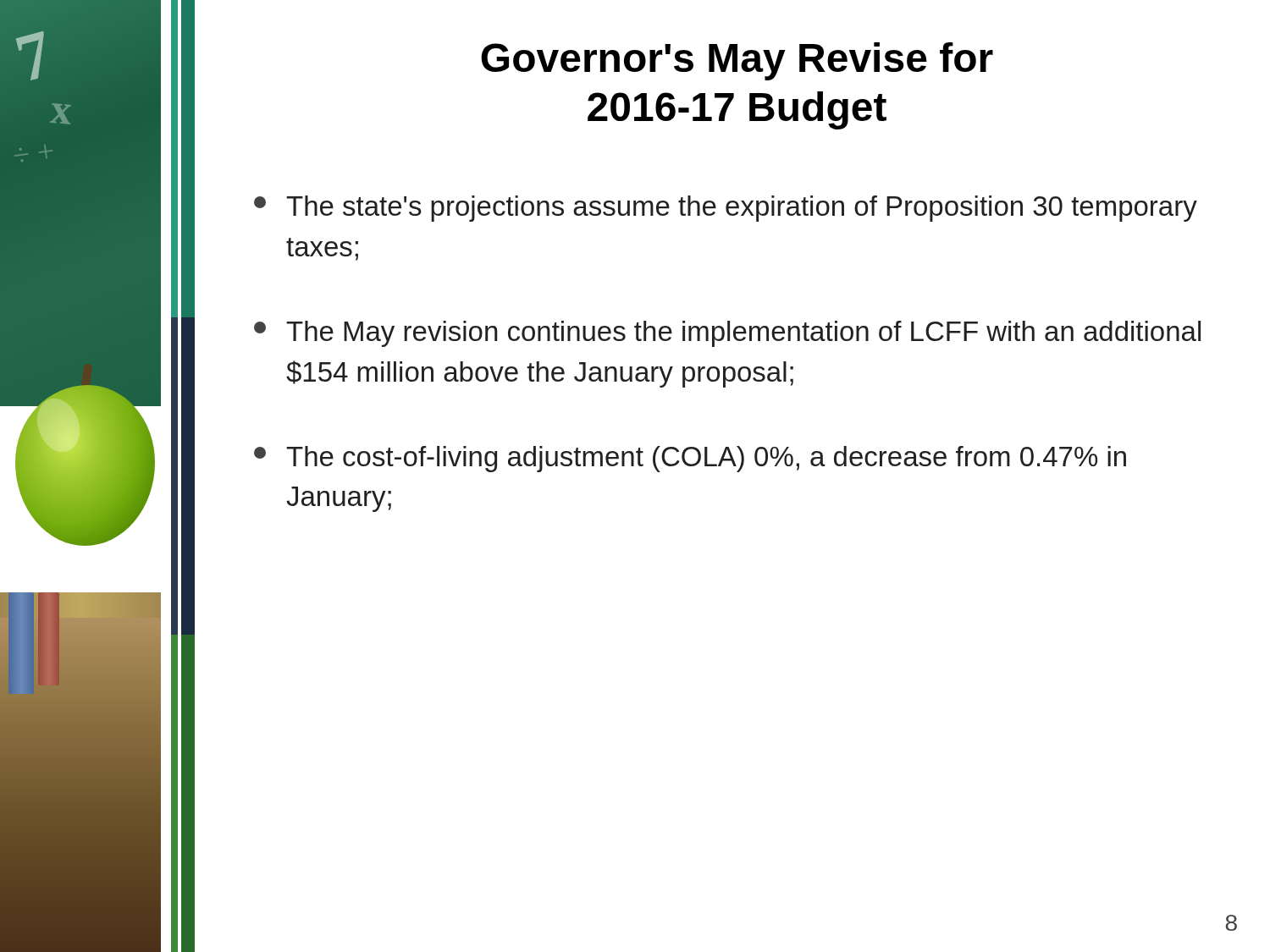Click a photo
The height and width of the screenshot is (952, 1270).
97,476
